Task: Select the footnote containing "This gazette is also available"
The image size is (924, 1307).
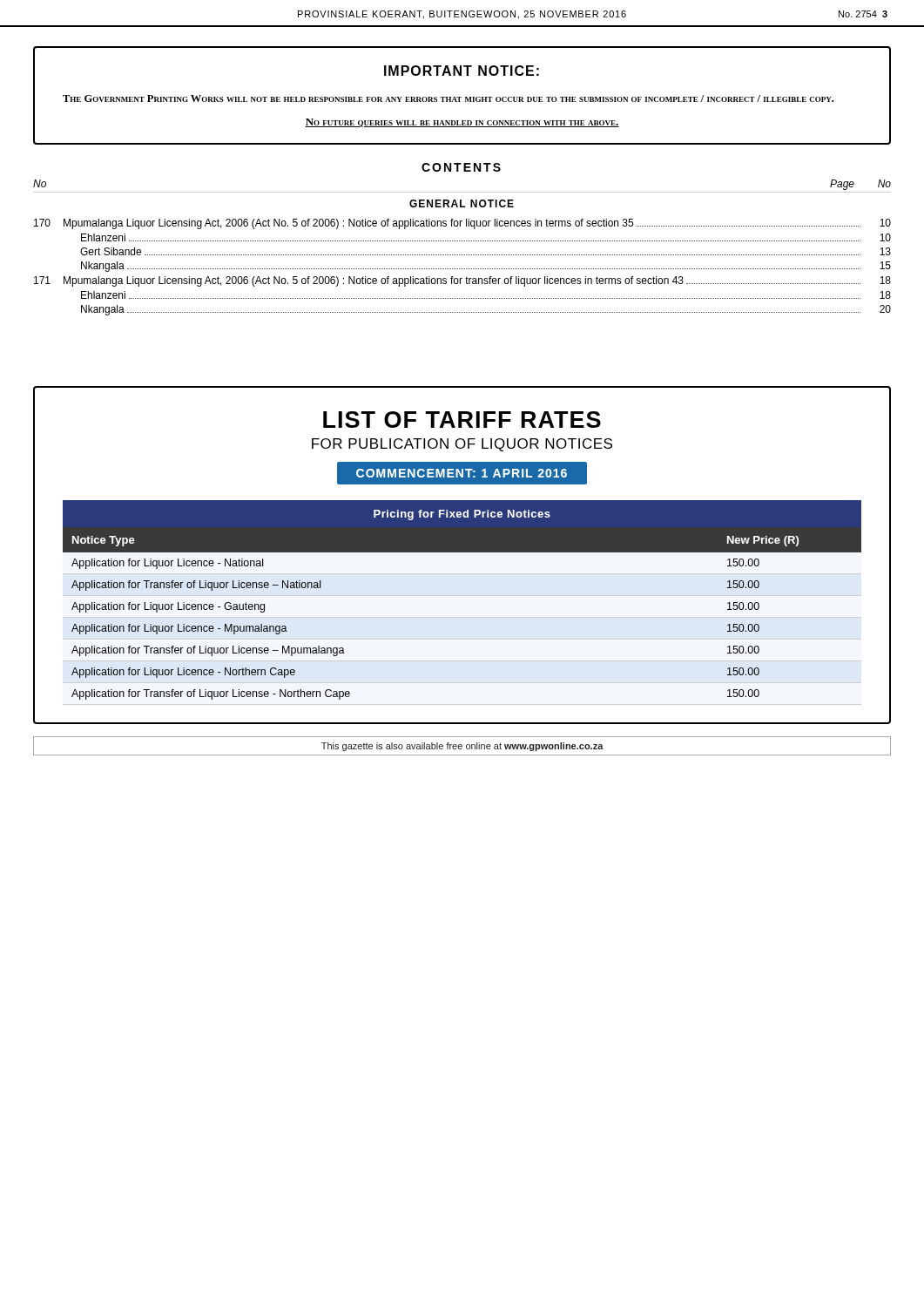Action: click(462, 746)
